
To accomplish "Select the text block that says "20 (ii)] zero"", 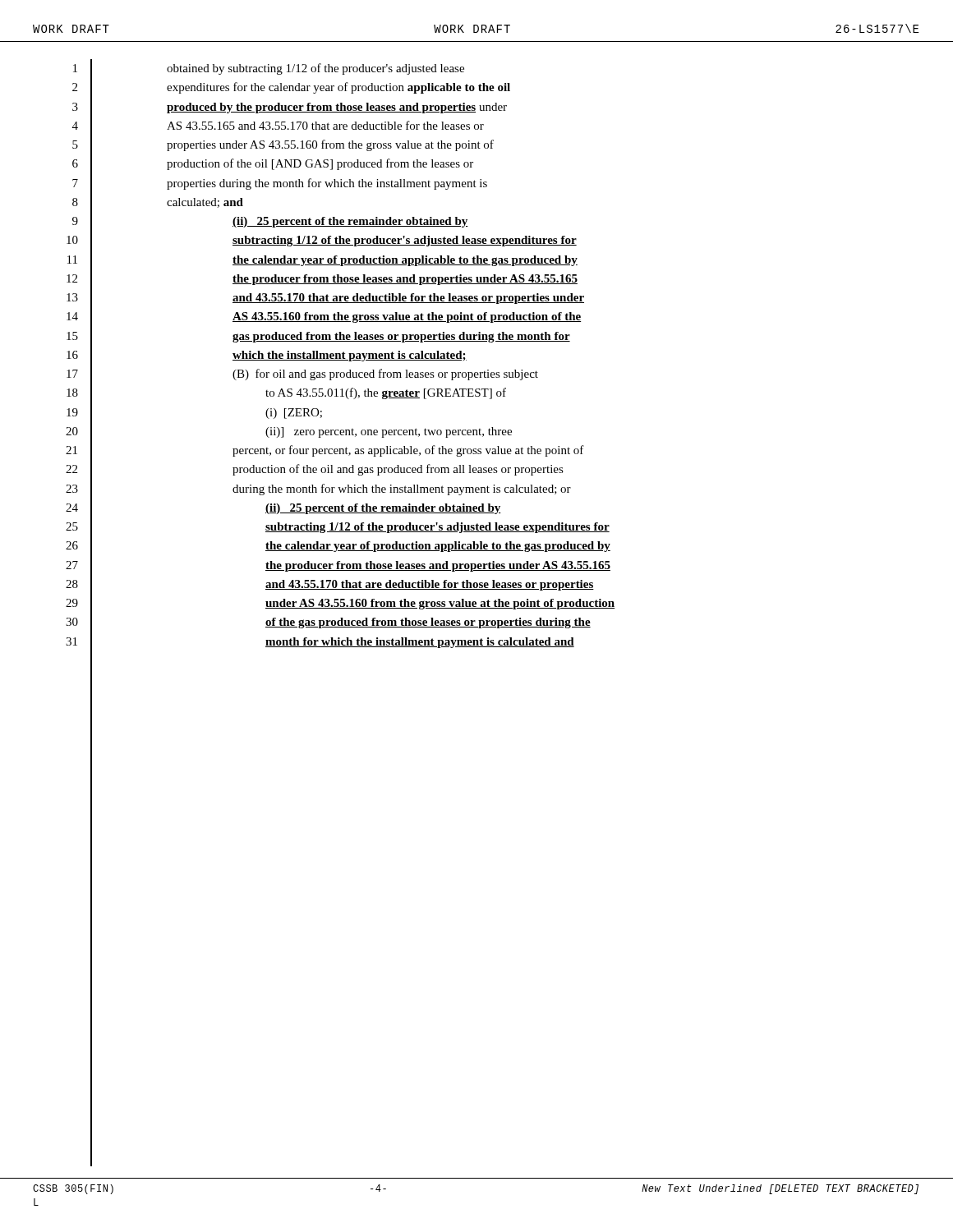I will [x=476, y=432].
